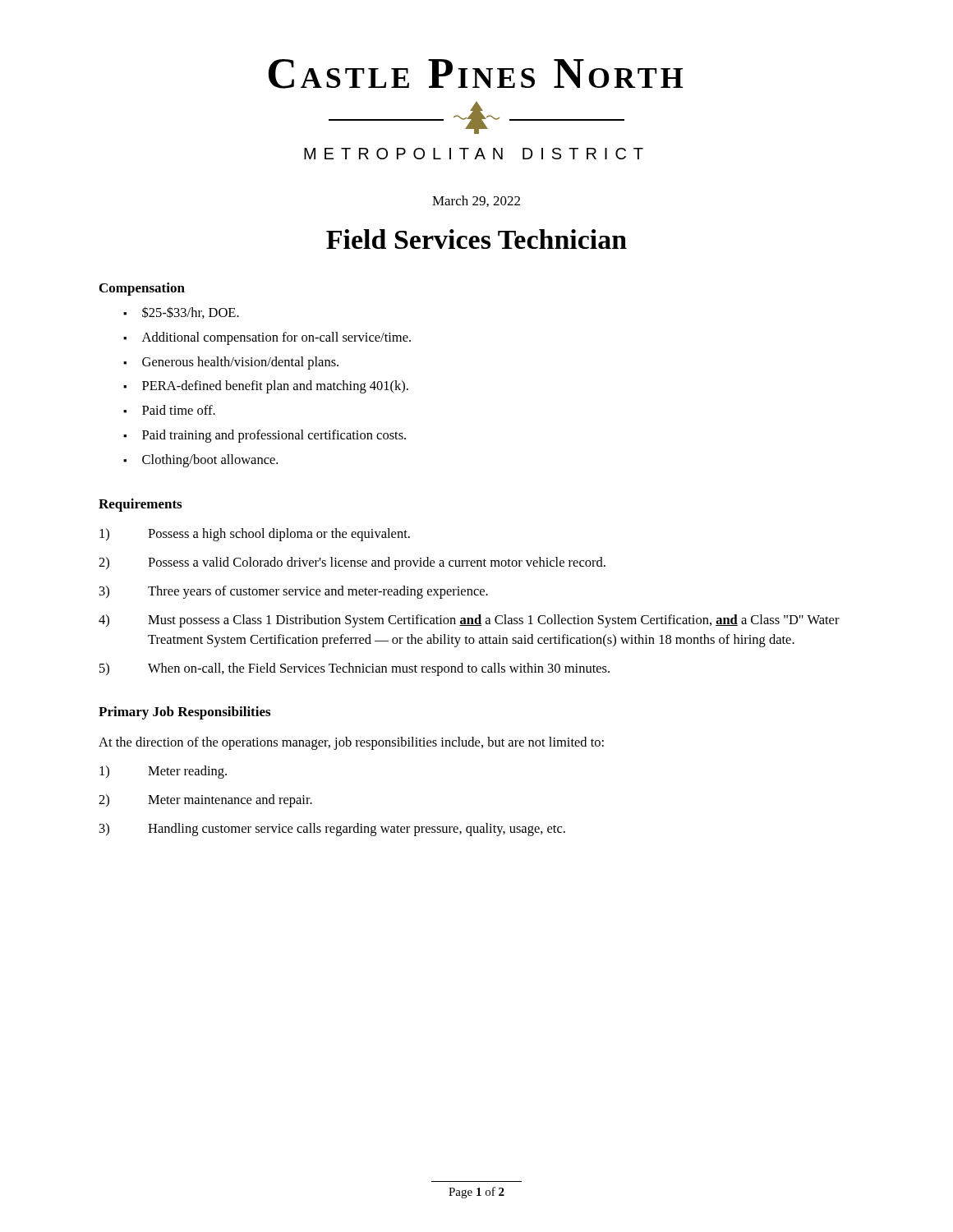Find the text starting "Primary Job Responsibilities"

[185, 711]
